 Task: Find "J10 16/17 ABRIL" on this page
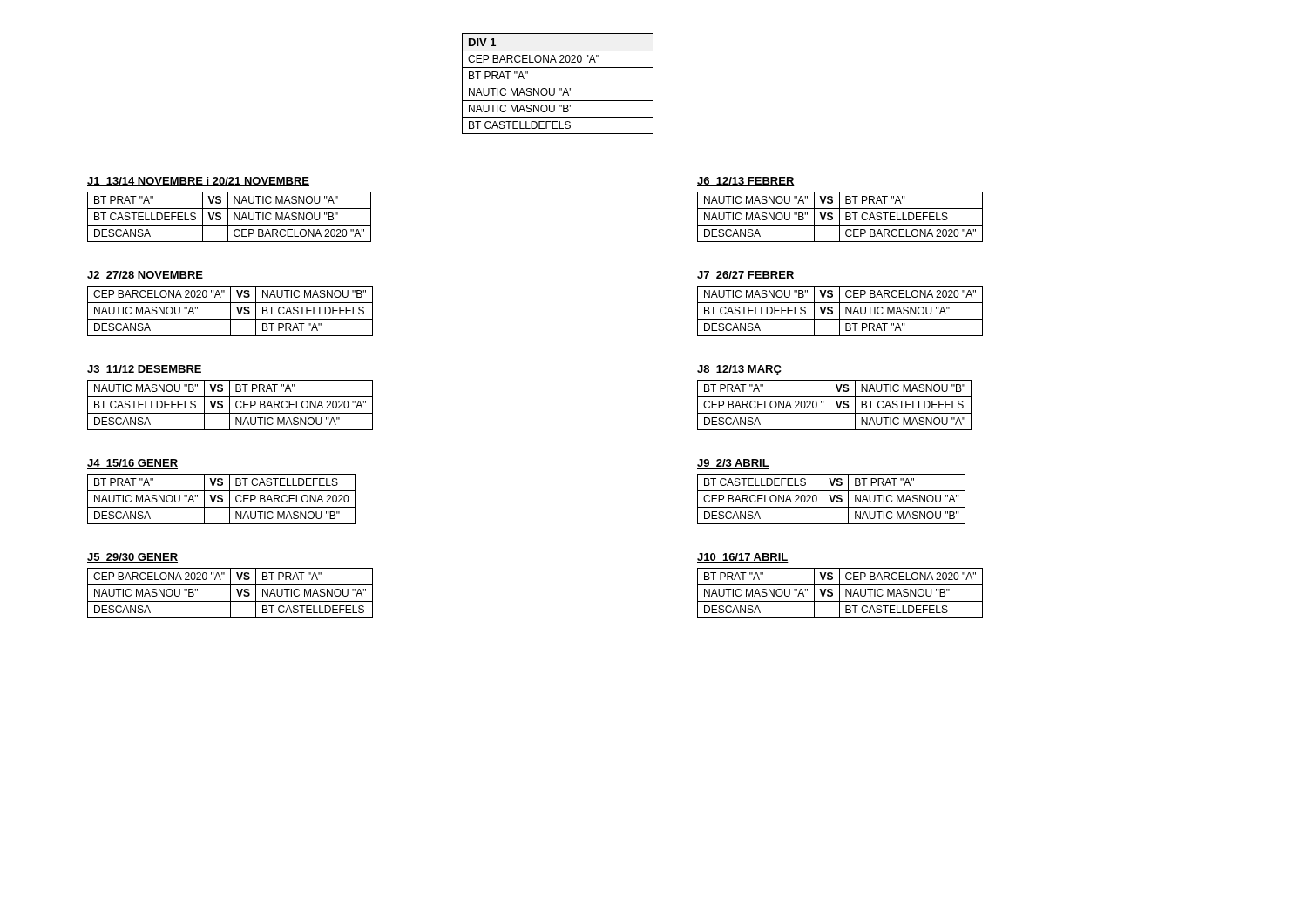(743, 557)
